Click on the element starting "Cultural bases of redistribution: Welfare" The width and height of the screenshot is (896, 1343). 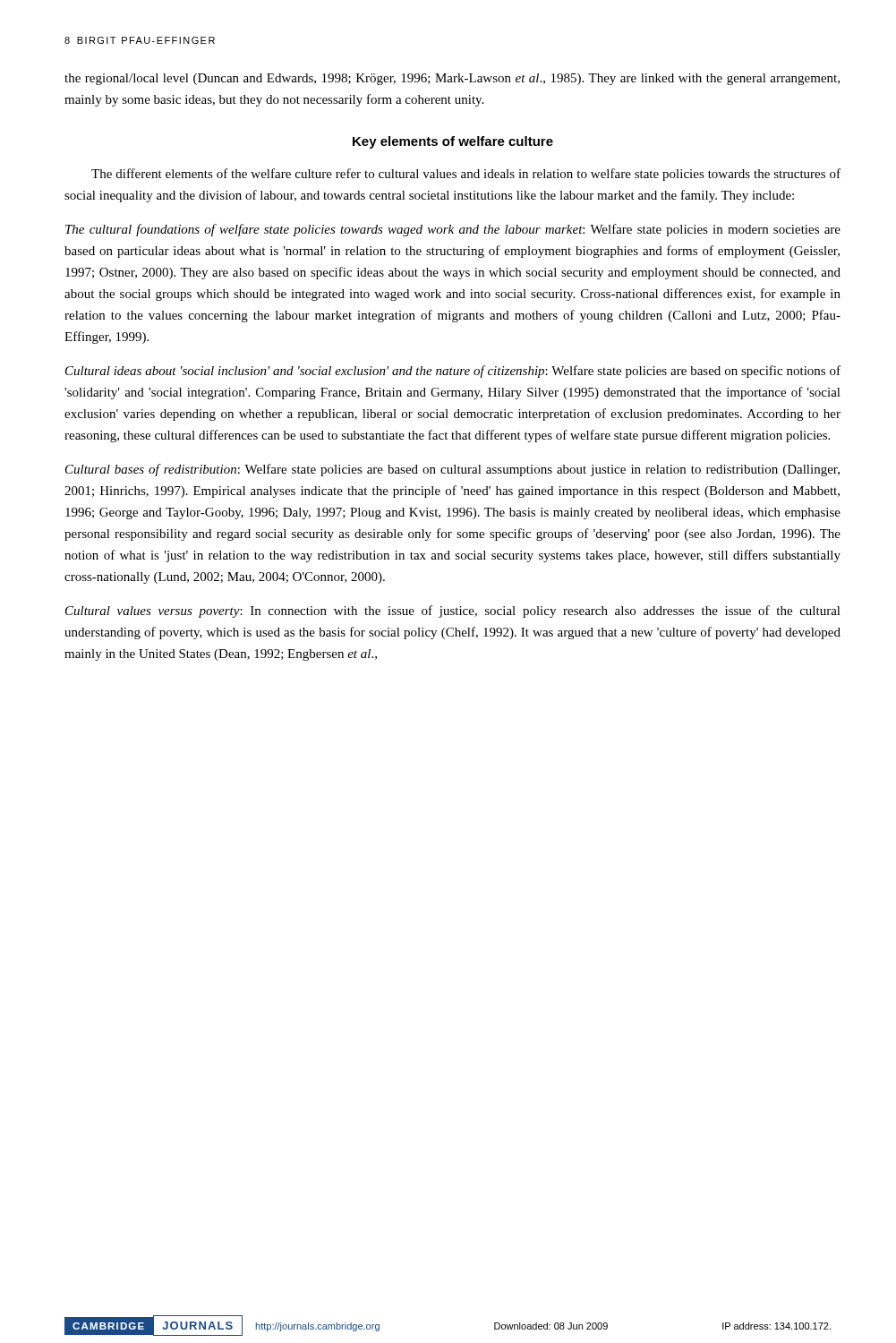tap(452, 523)
